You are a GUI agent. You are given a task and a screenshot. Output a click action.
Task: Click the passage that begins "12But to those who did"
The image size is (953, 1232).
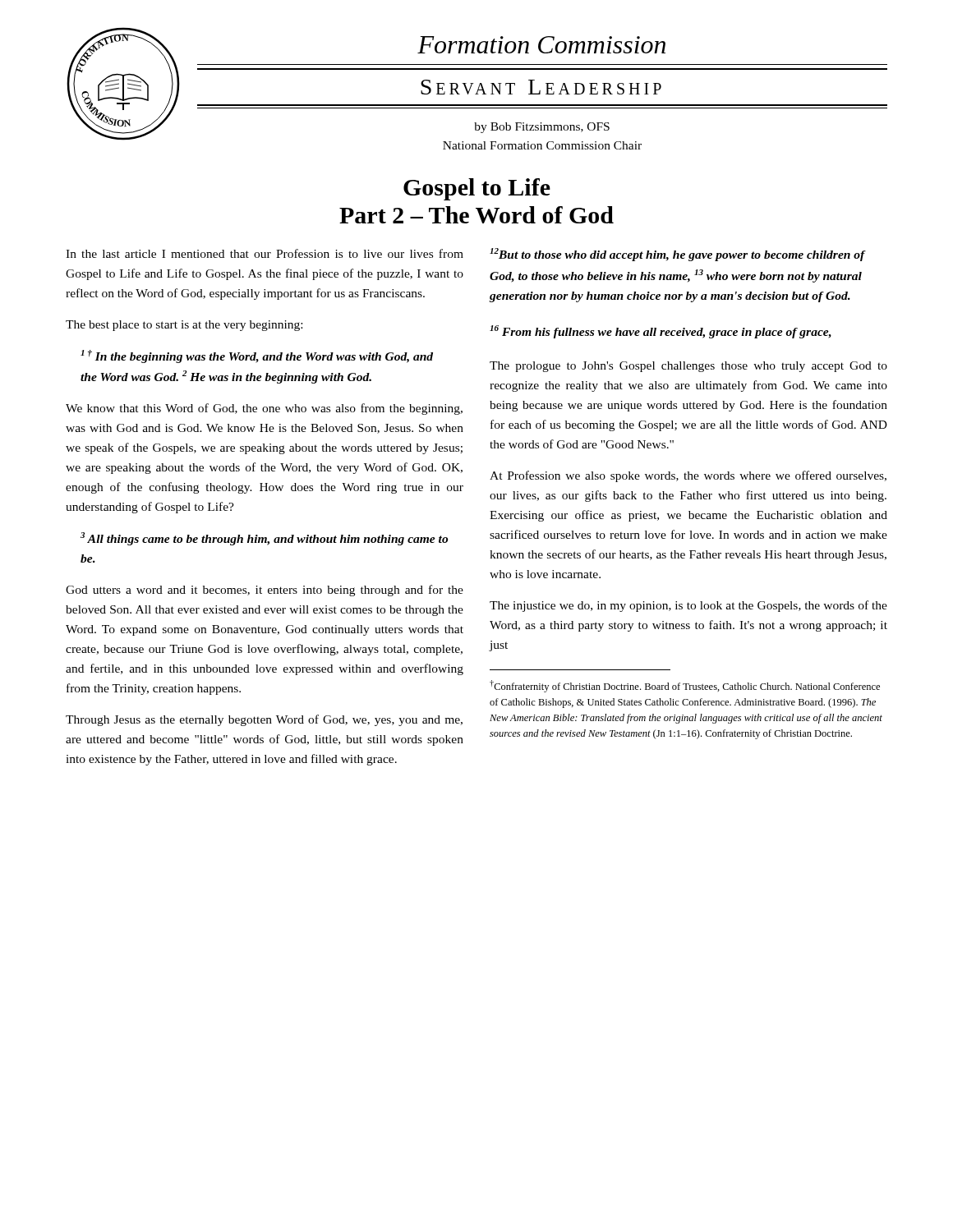[x=677, y=274]
